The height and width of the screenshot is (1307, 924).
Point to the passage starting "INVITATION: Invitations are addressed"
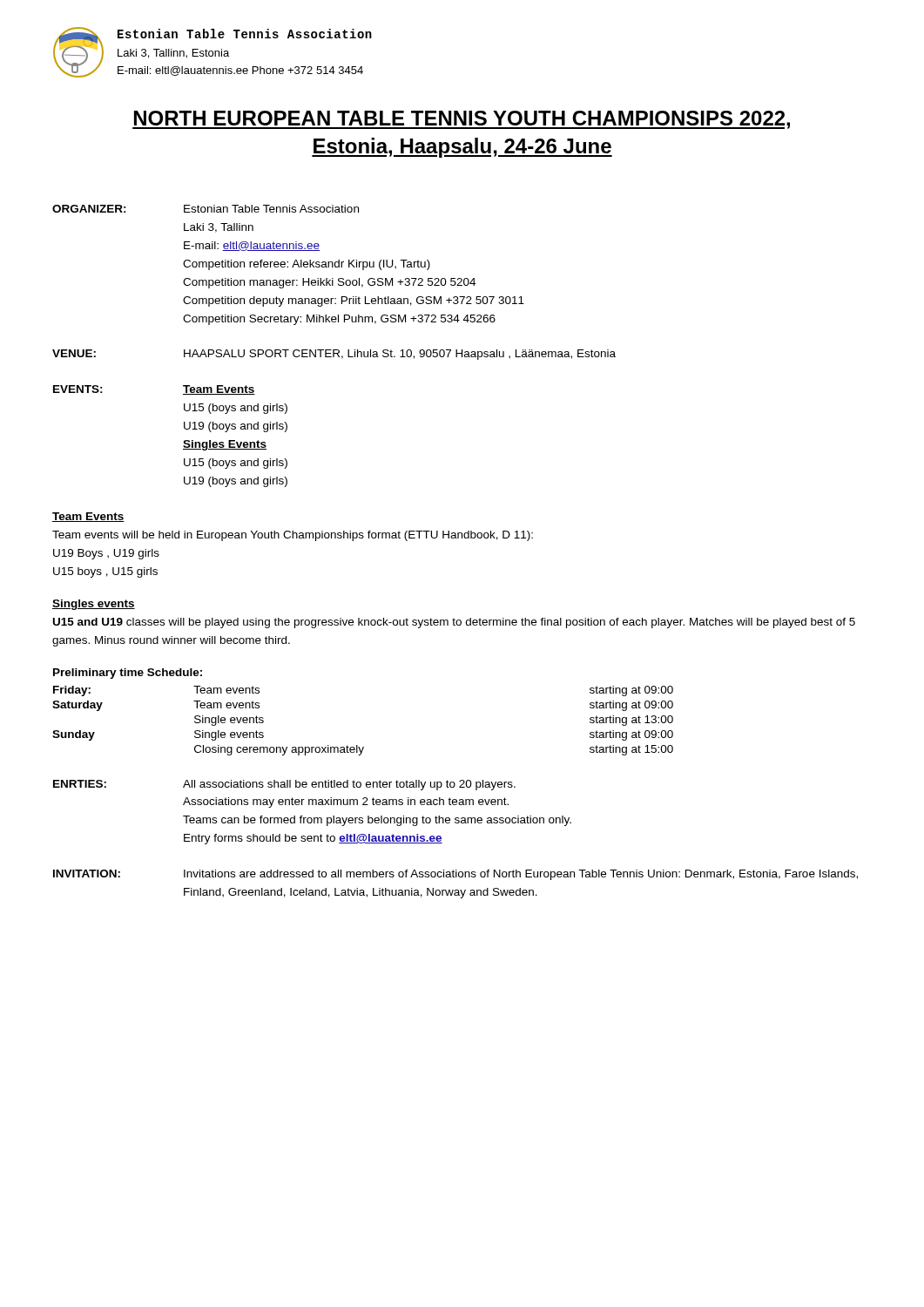click(462, 884)
